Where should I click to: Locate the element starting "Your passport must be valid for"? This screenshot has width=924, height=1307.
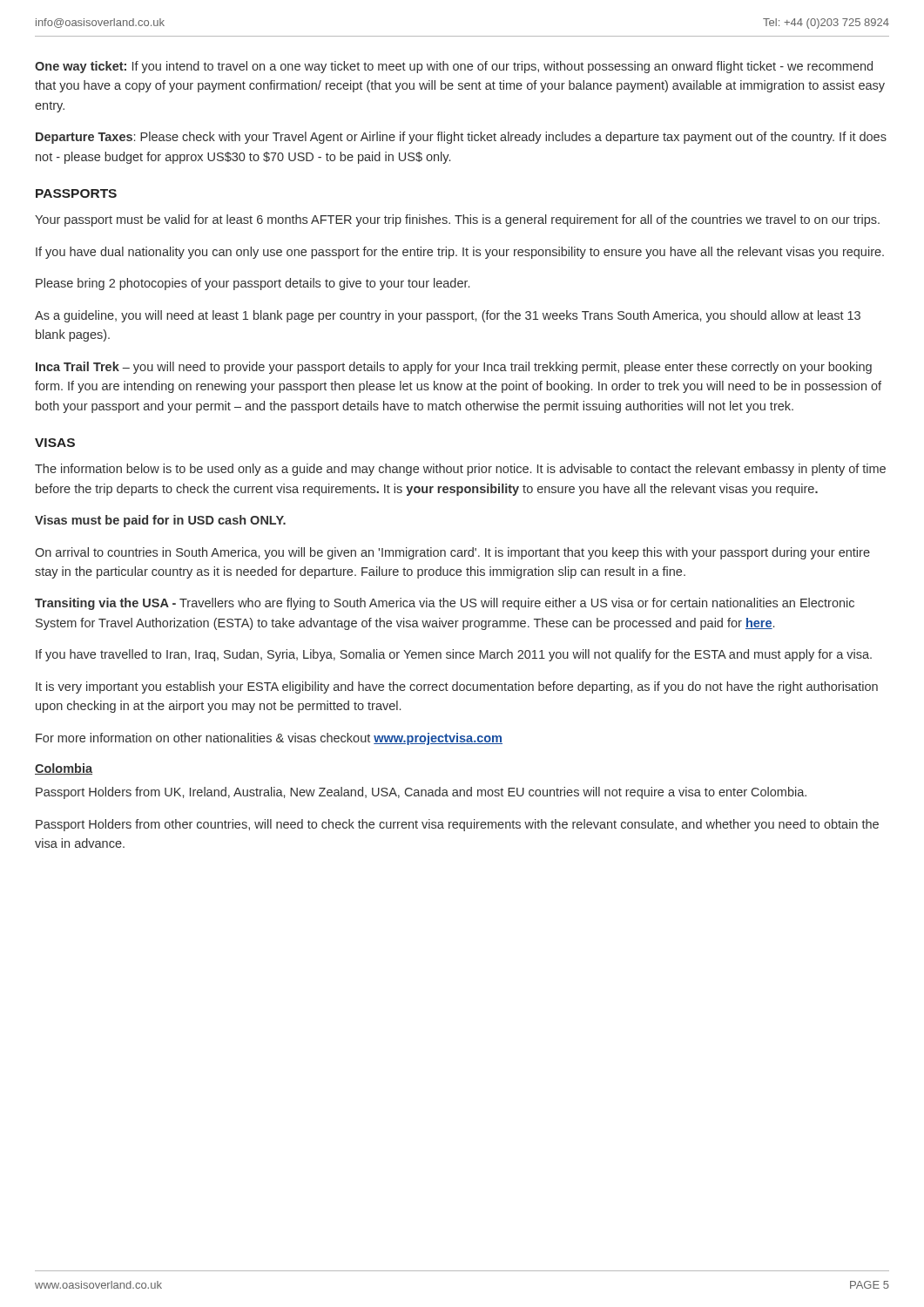pyautogui.click(x=458, y=220)
